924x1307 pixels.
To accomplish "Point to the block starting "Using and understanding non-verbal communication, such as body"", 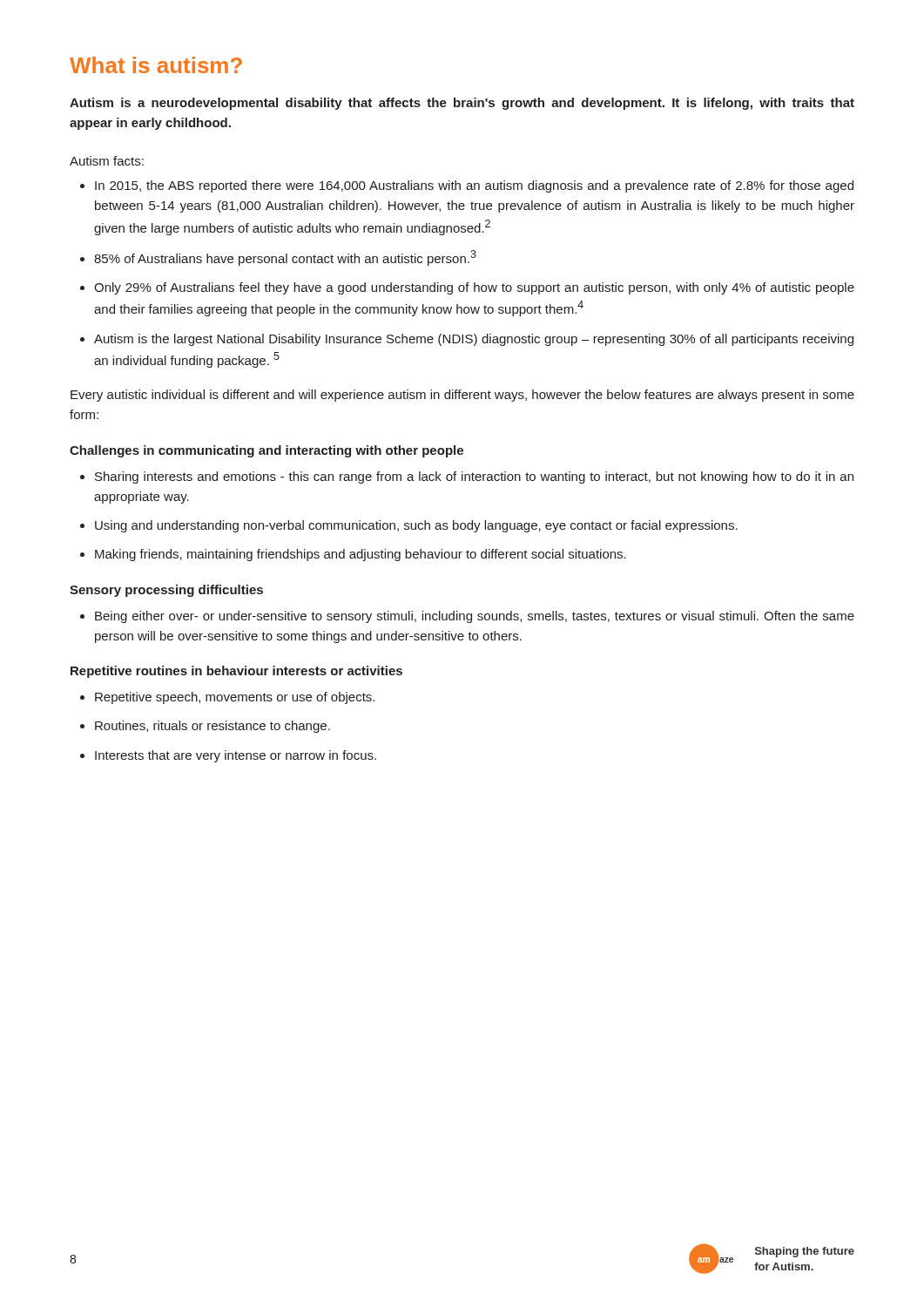I will coord(416,525).
